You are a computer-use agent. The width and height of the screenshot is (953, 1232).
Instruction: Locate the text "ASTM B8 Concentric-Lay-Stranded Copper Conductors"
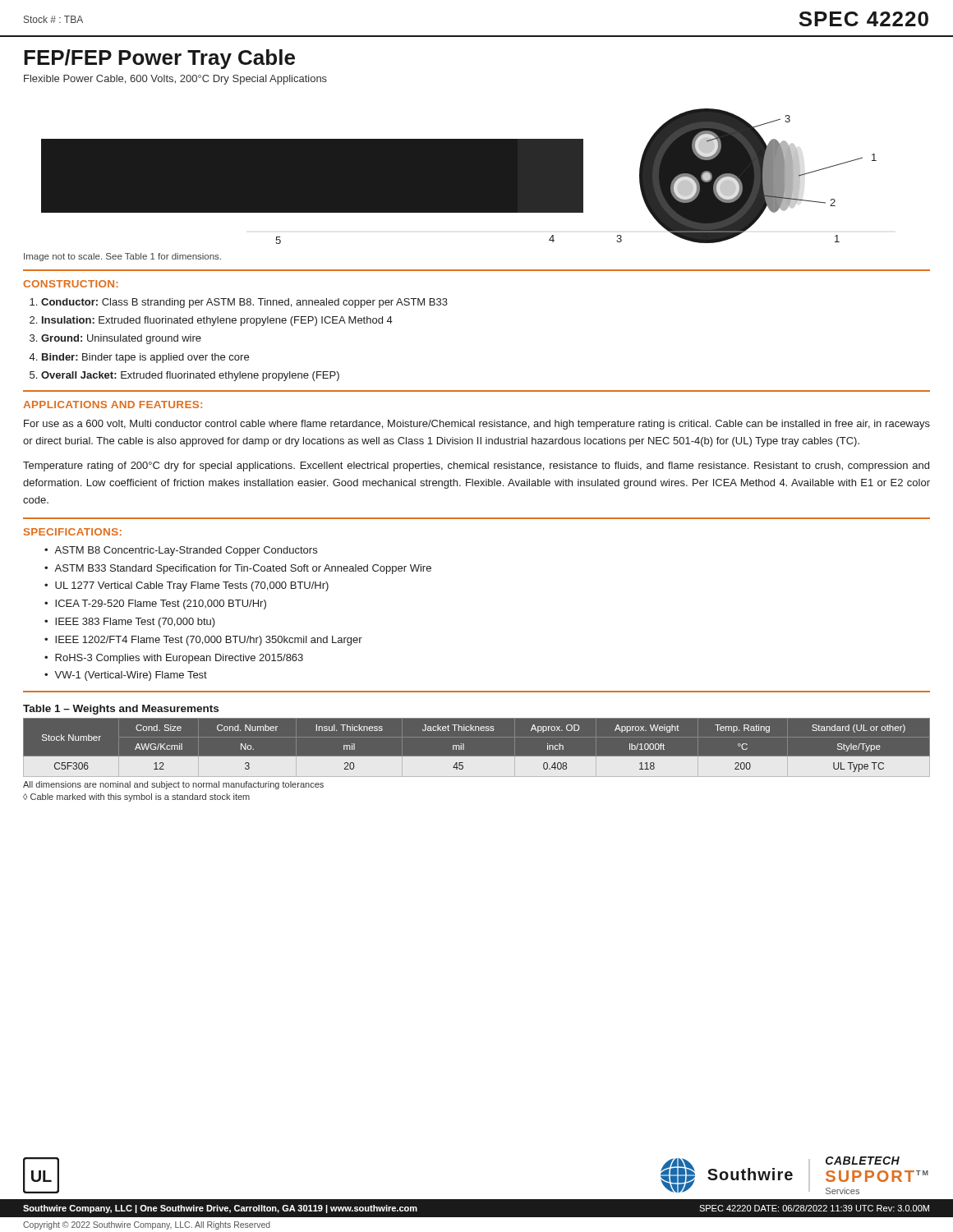coord(186,550)
